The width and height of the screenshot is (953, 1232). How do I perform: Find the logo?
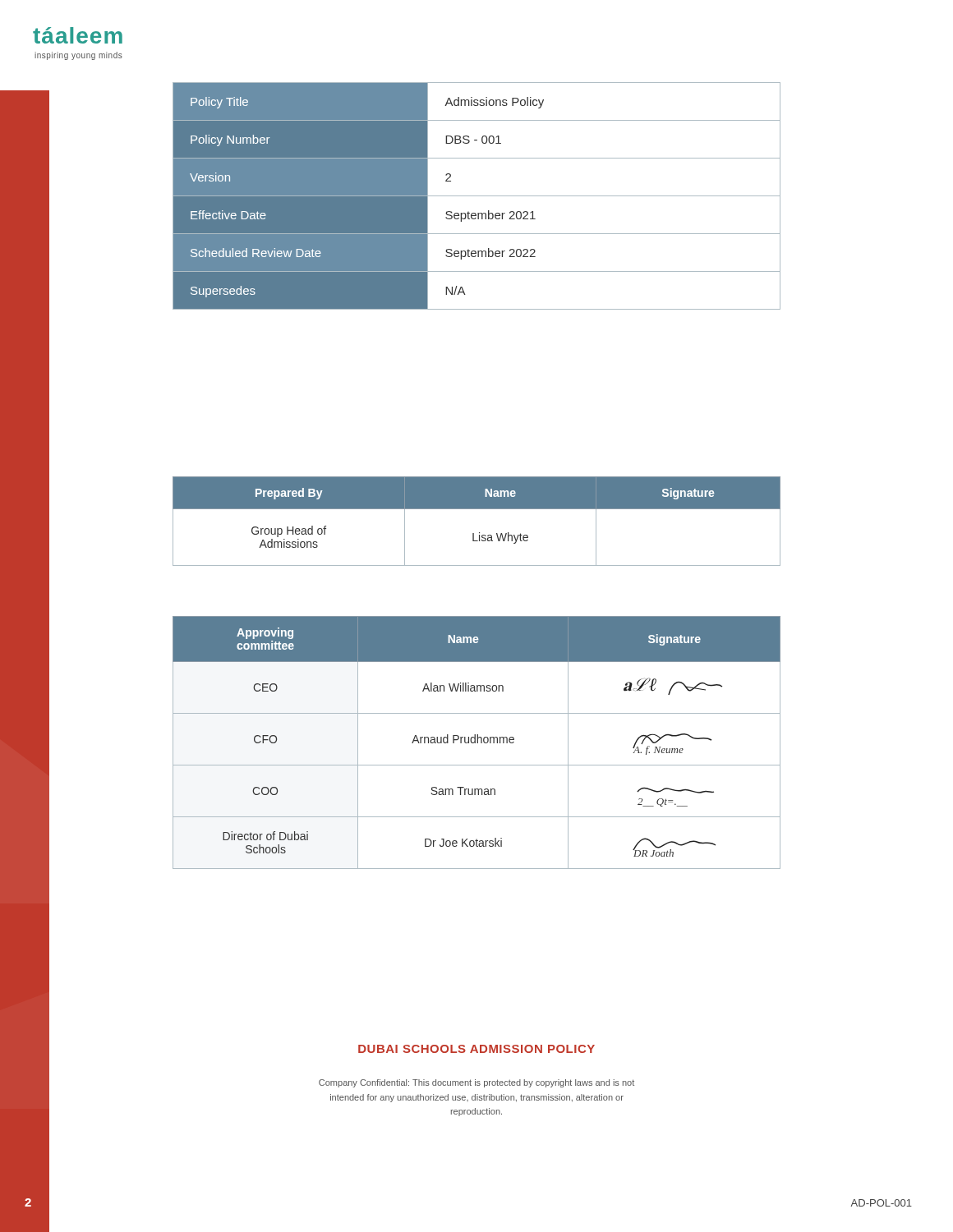[82, 45]
